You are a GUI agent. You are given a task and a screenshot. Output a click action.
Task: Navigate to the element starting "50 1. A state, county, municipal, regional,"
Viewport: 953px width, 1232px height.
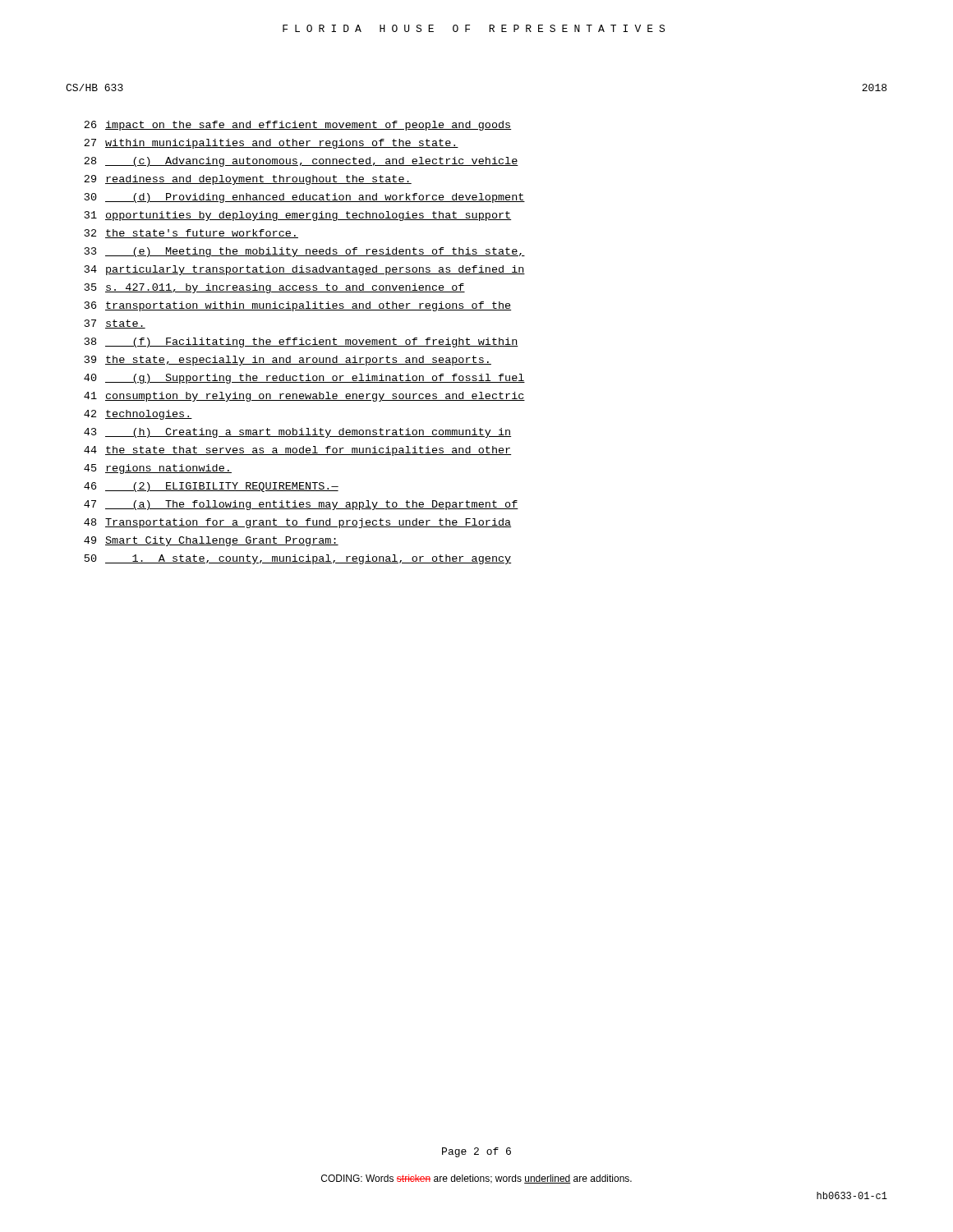click(288, 559)
